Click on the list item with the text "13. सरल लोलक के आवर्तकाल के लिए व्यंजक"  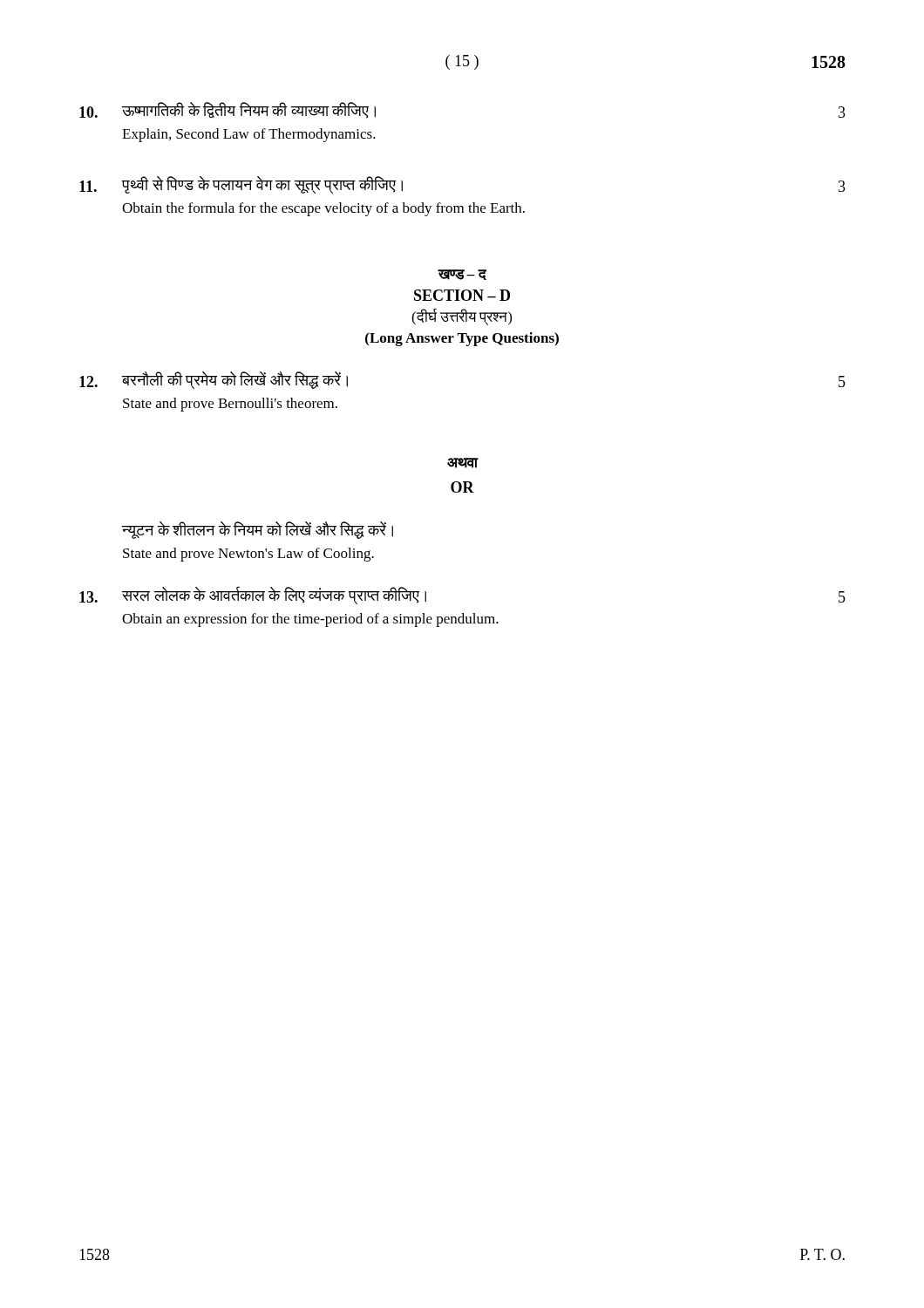[462, 616]
